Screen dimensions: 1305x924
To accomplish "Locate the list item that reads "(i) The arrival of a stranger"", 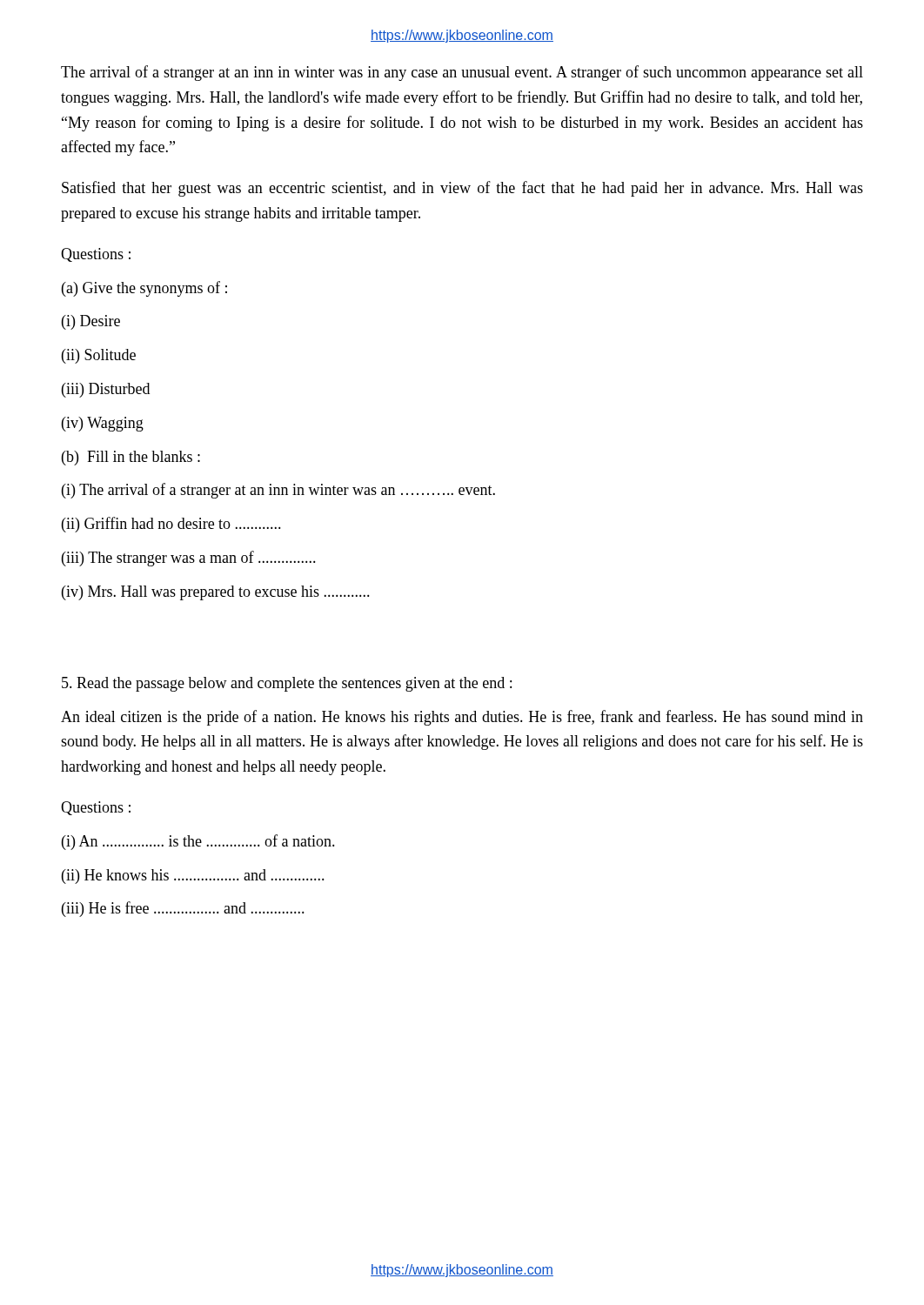I will (278, 490).
